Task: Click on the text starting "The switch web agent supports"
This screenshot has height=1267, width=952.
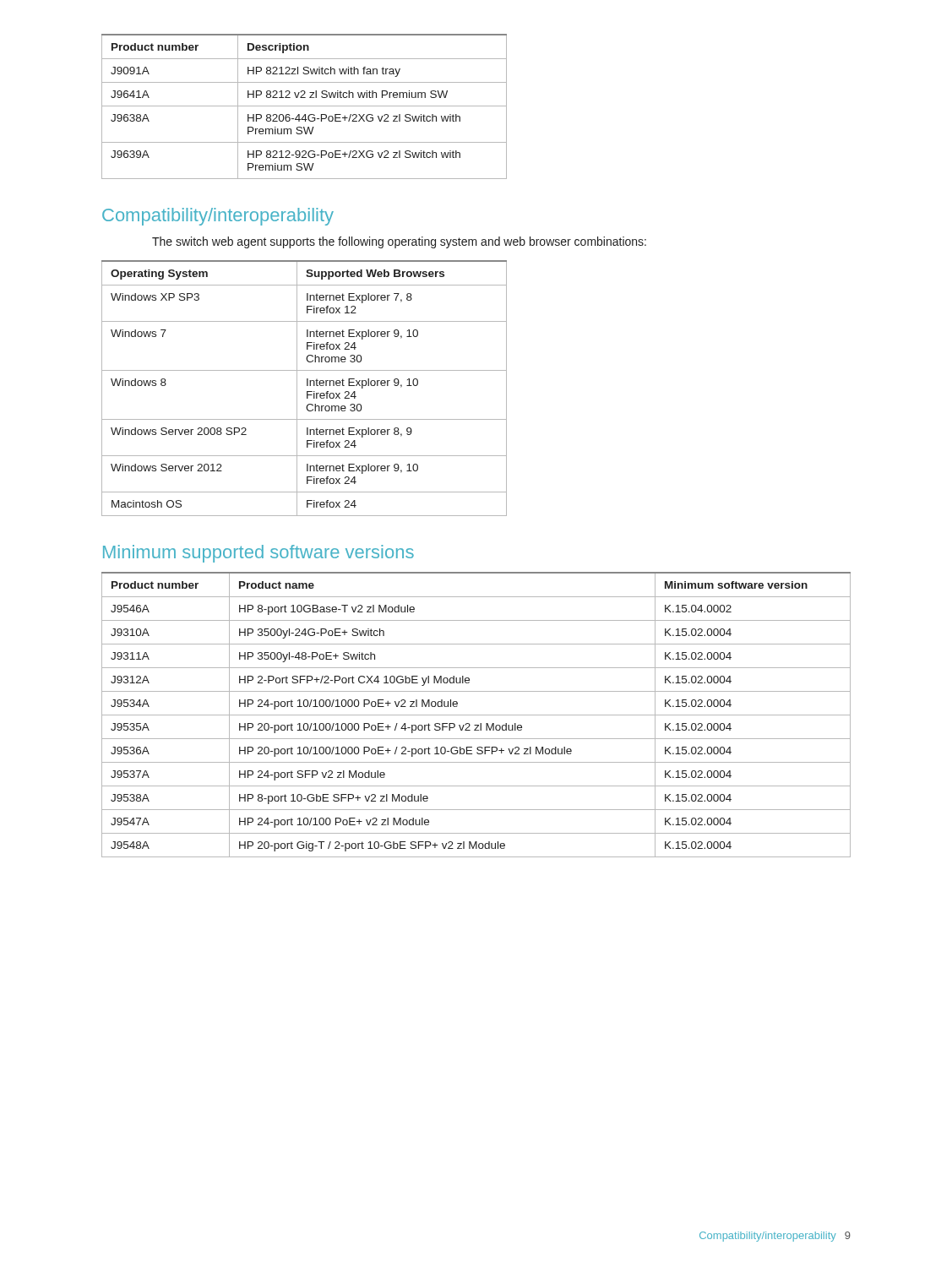Action: tap(400, 242)
